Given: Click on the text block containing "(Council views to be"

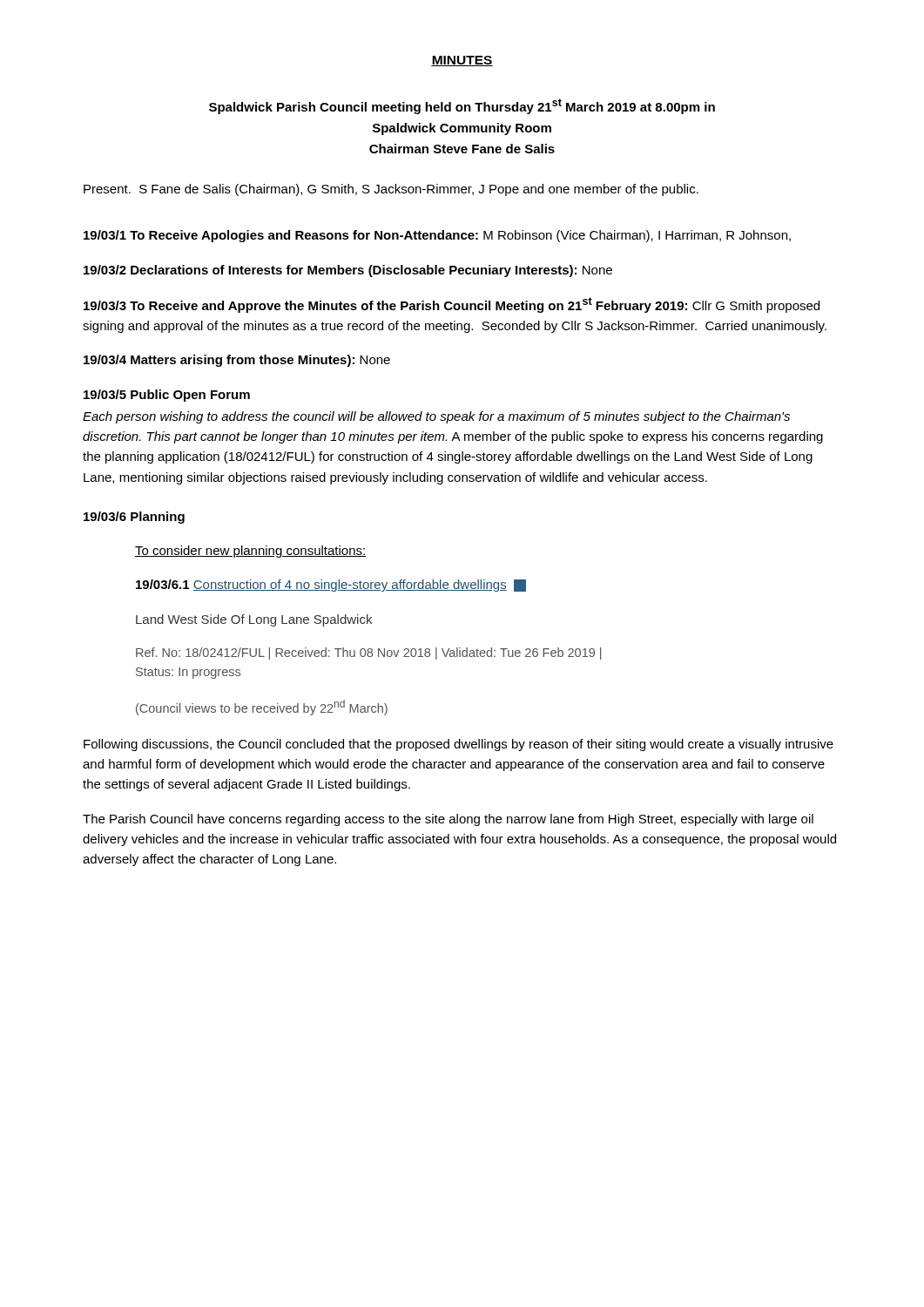Looking at the screenshot, I should pyautogui.click(x=262, y=706).
